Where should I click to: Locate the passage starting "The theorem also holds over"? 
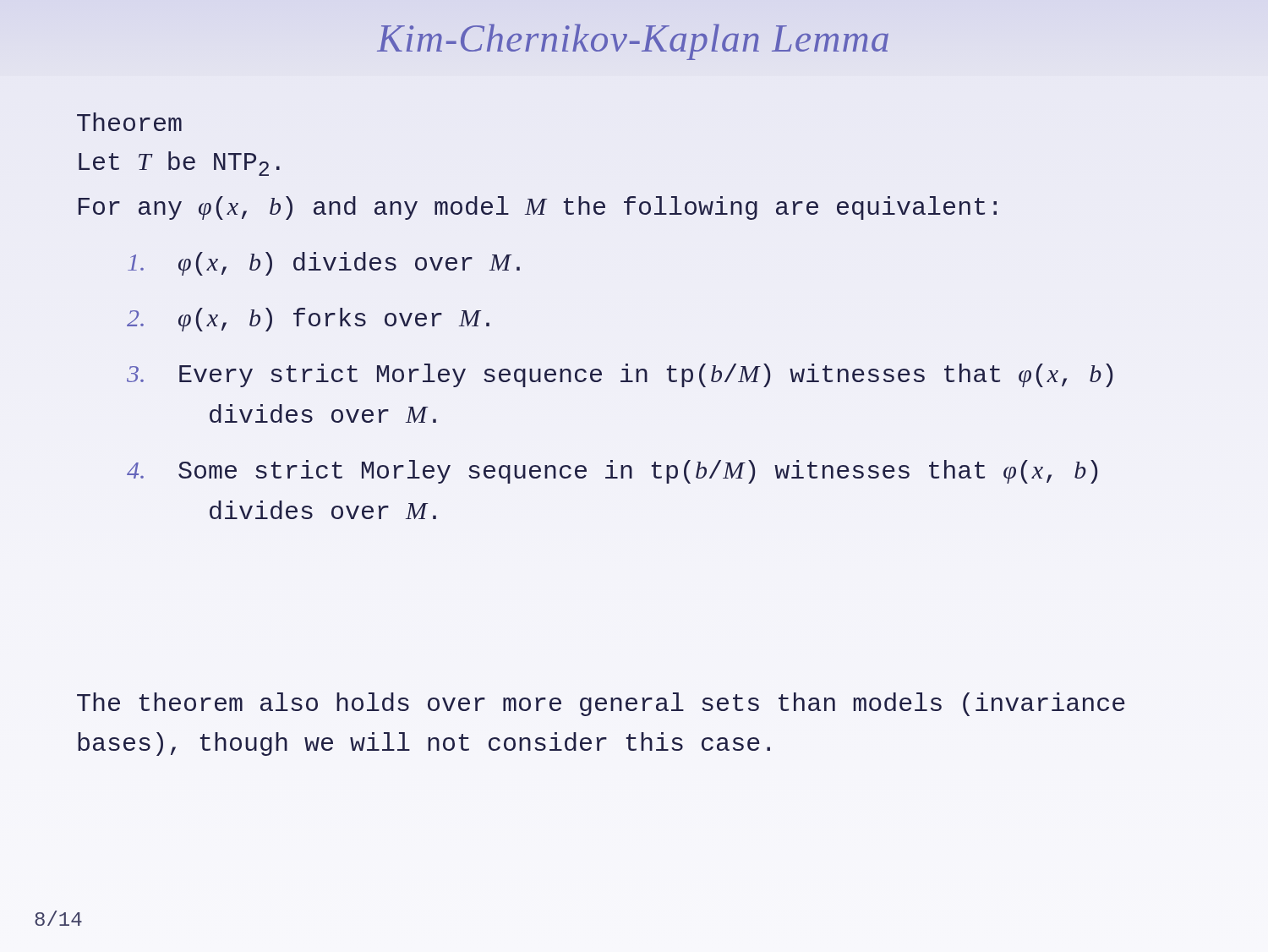click(x=601, y=724)
